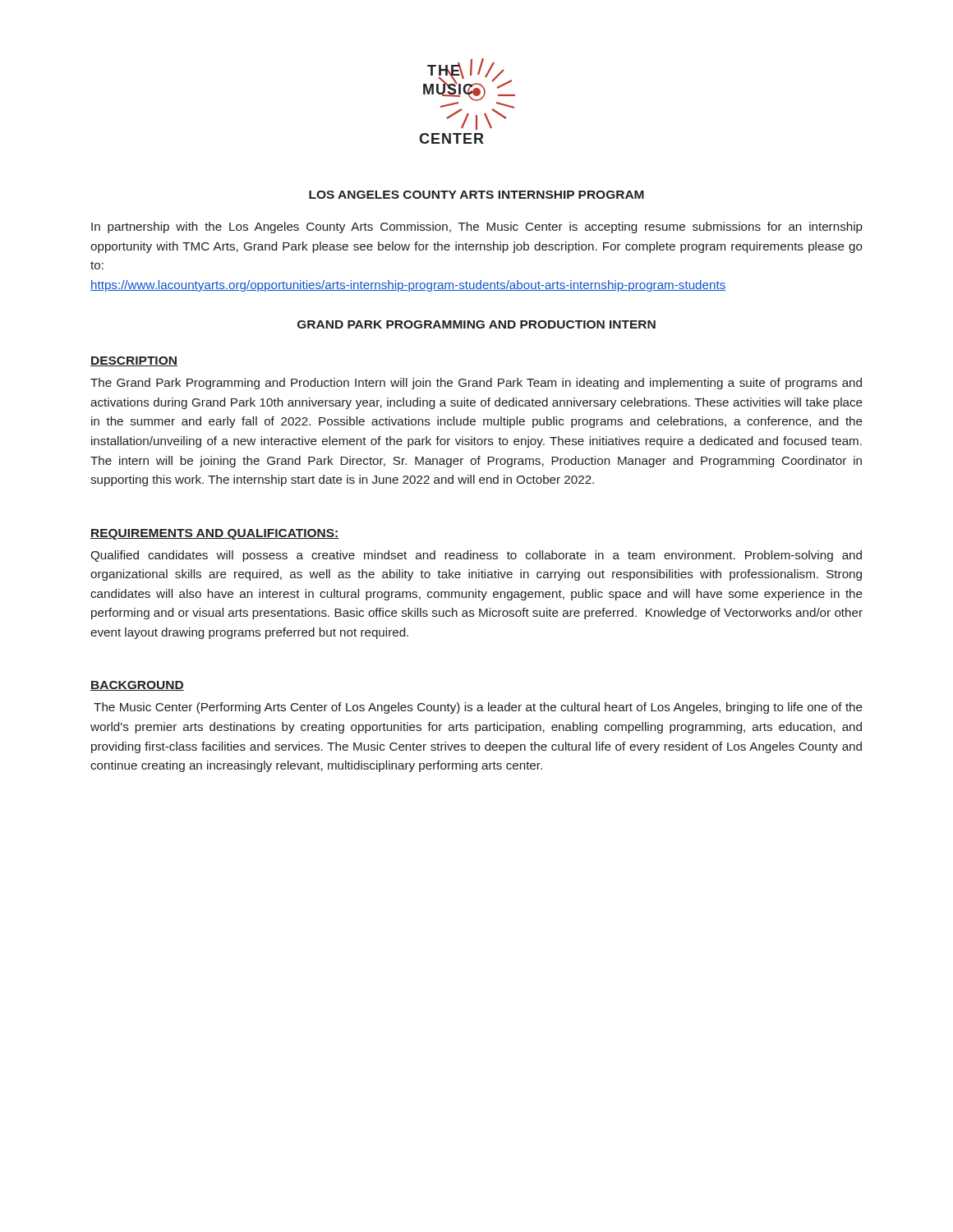
Task: Click the passage that begins "Qualified candidates will possess a"
Action: coord(476,593)
